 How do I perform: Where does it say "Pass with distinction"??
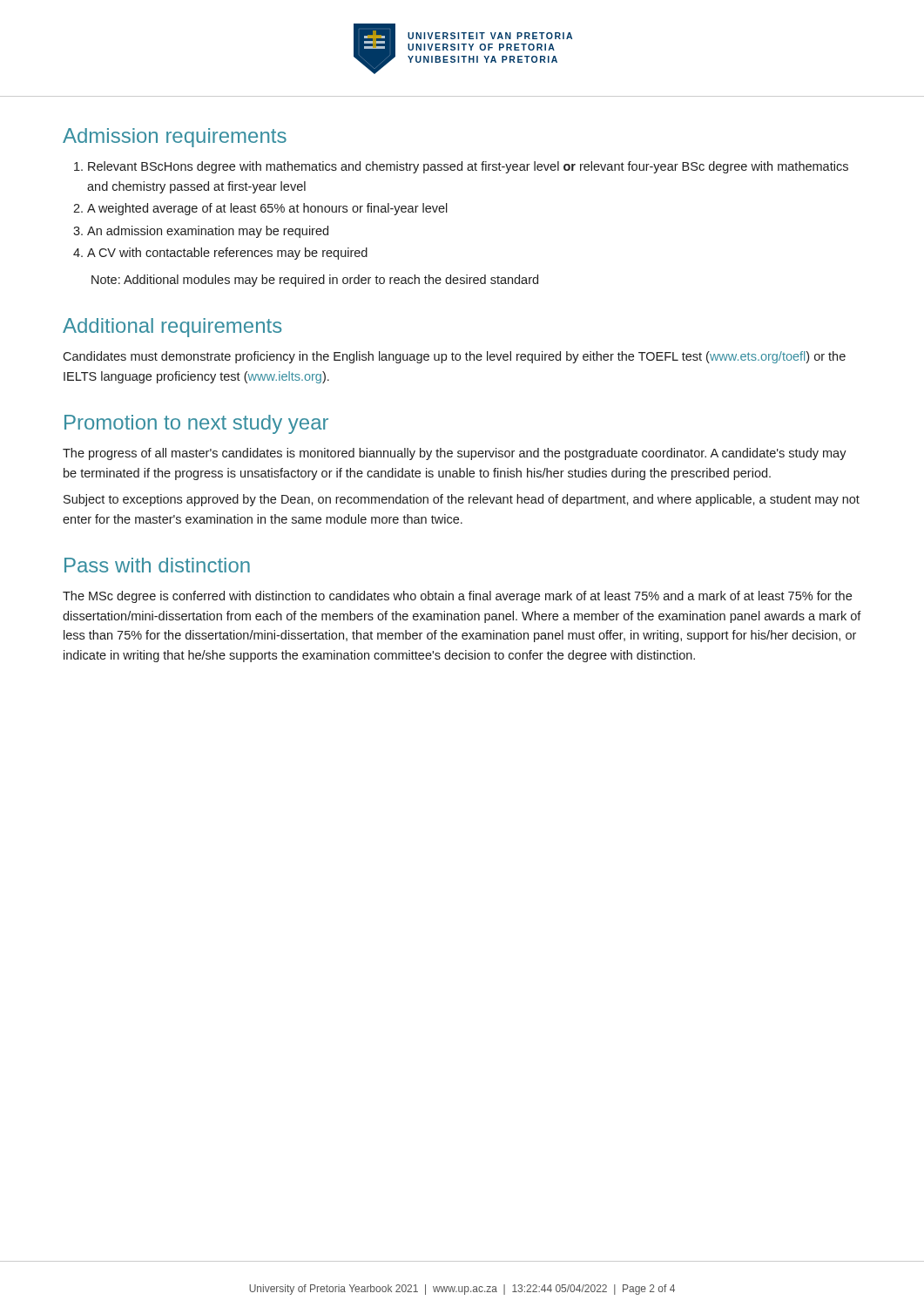coord(157,565)
